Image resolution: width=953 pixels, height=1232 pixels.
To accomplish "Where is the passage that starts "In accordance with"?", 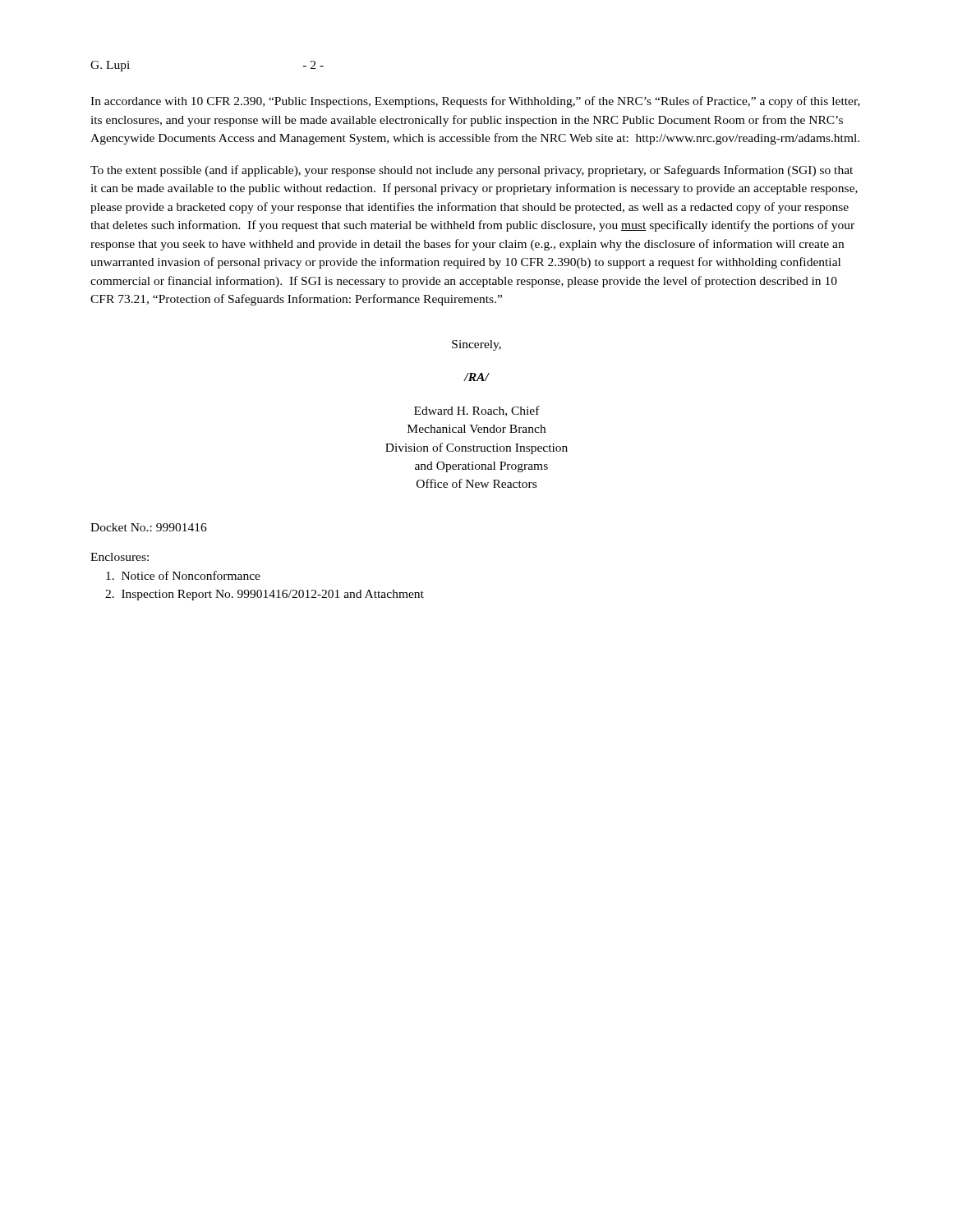I will coord(475,119).
